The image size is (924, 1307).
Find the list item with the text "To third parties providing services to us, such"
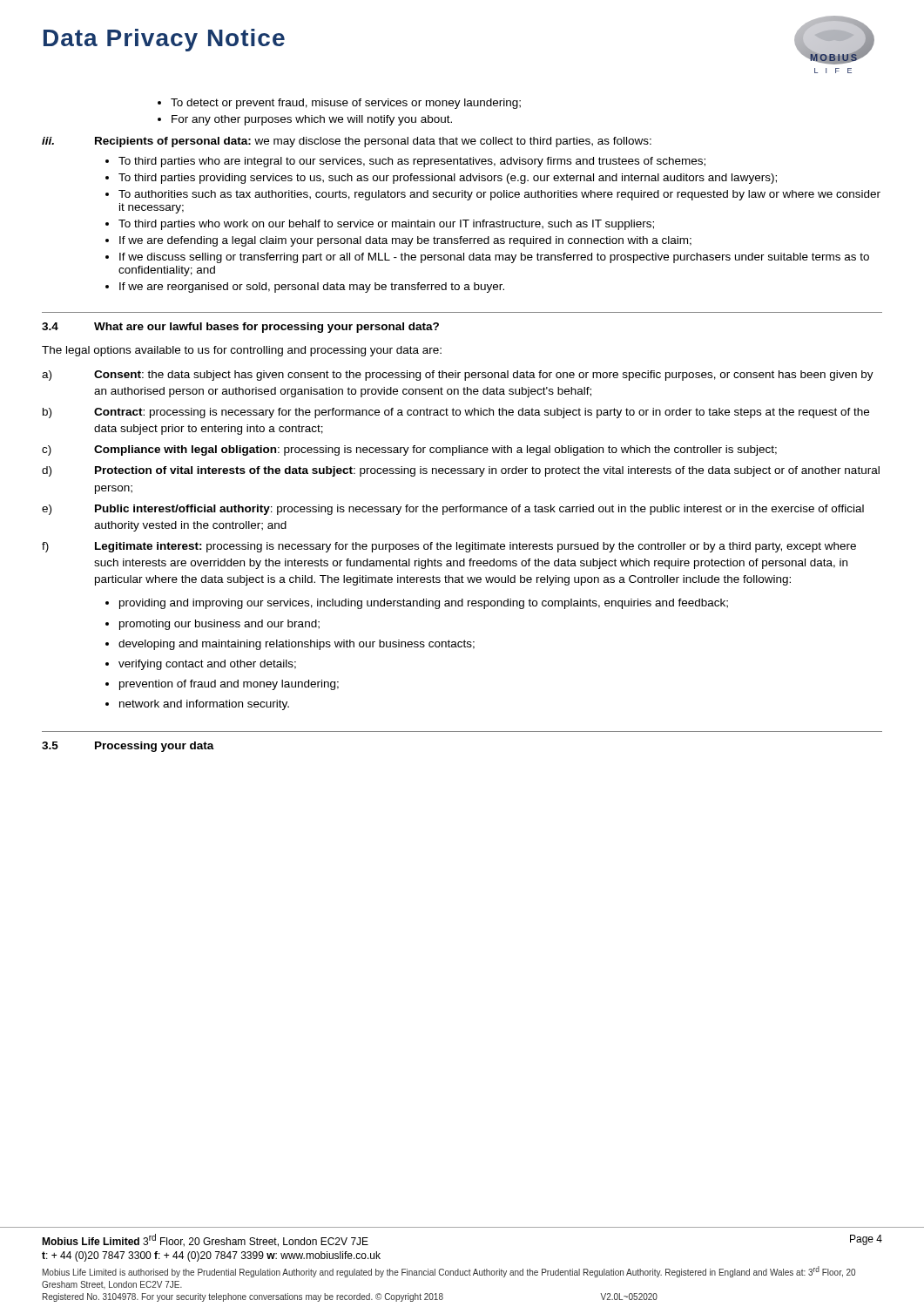pyautogui.click(x=448, y=177)
